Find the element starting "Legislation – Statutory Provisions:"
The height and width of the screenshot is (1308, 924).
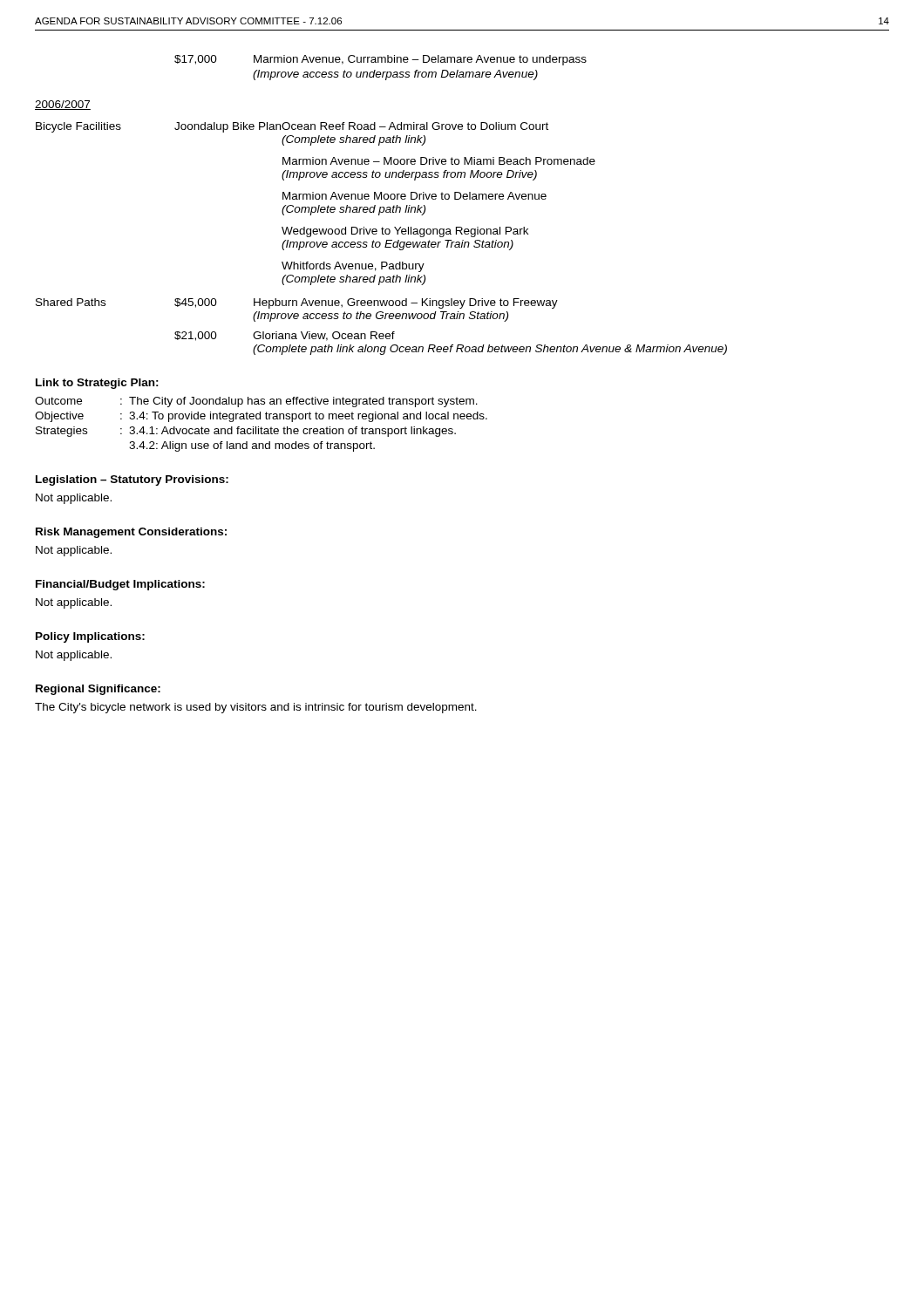point(132,479)
